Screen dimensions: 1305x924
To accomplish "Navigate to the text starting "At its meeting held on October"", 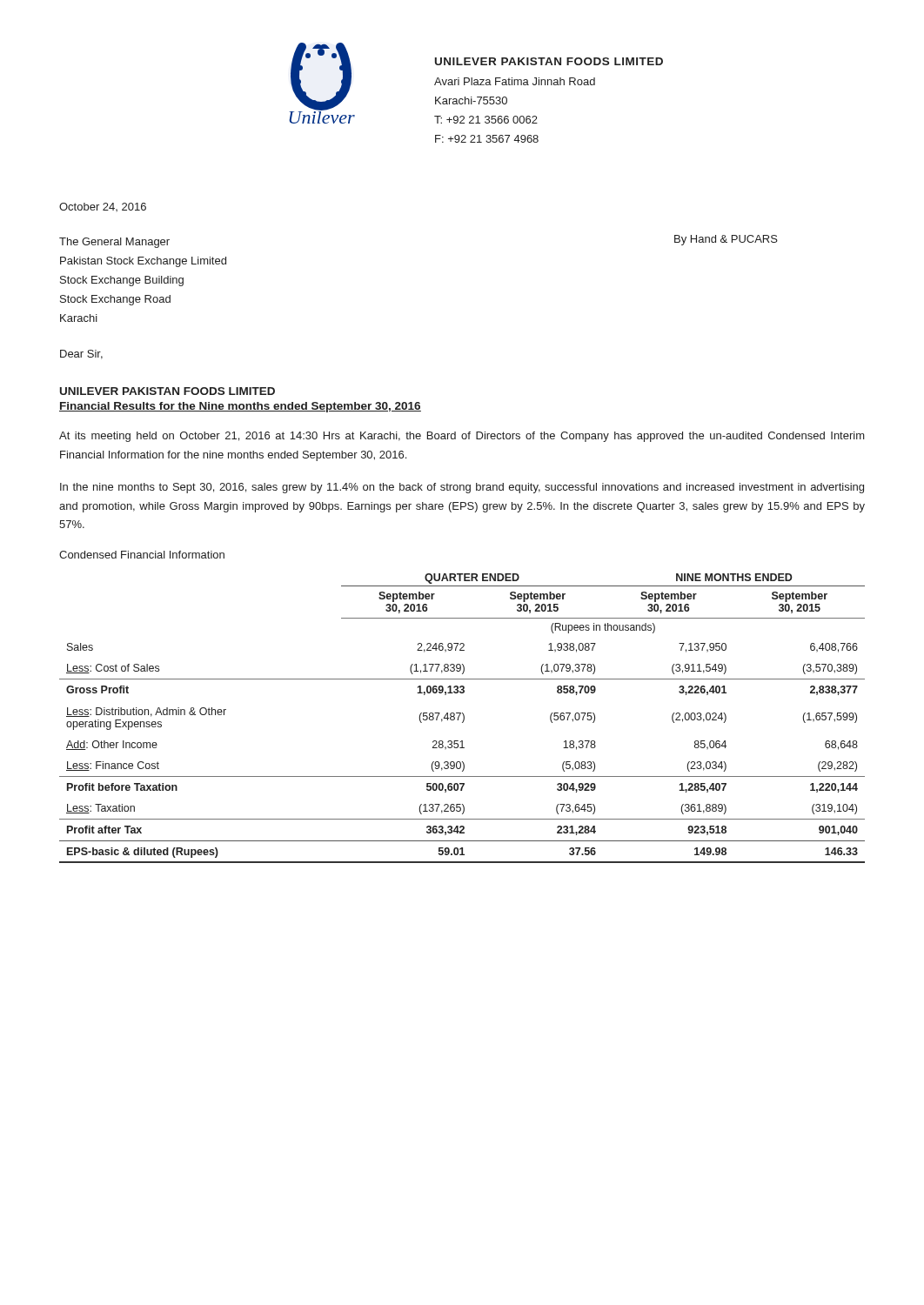I will (x=462, y=445).
